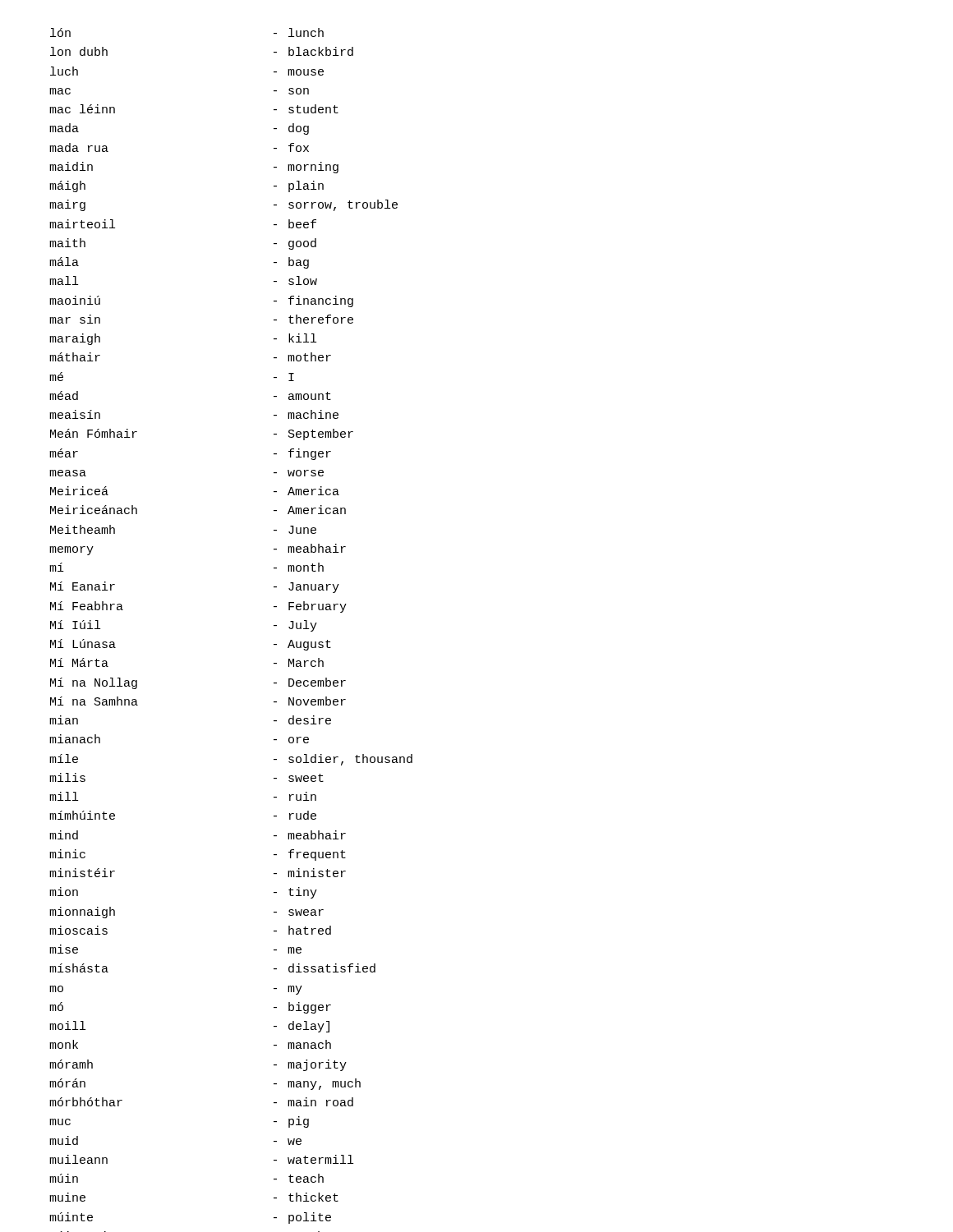Locate the passage starting "mórán-many, much"

coord(67,1084)
